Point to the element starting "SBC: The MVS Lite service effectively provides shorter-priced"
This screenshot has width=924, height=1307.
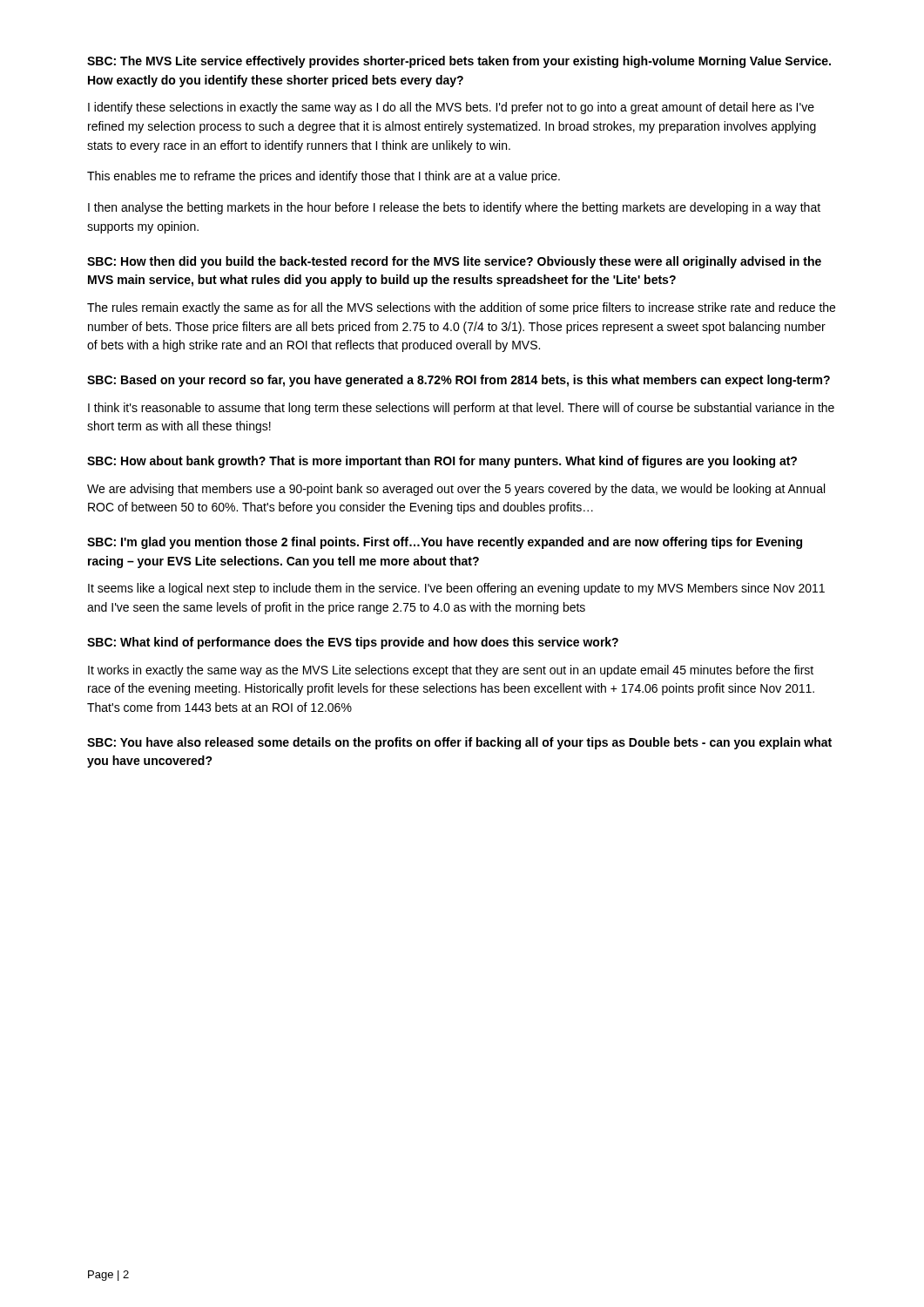459,70
